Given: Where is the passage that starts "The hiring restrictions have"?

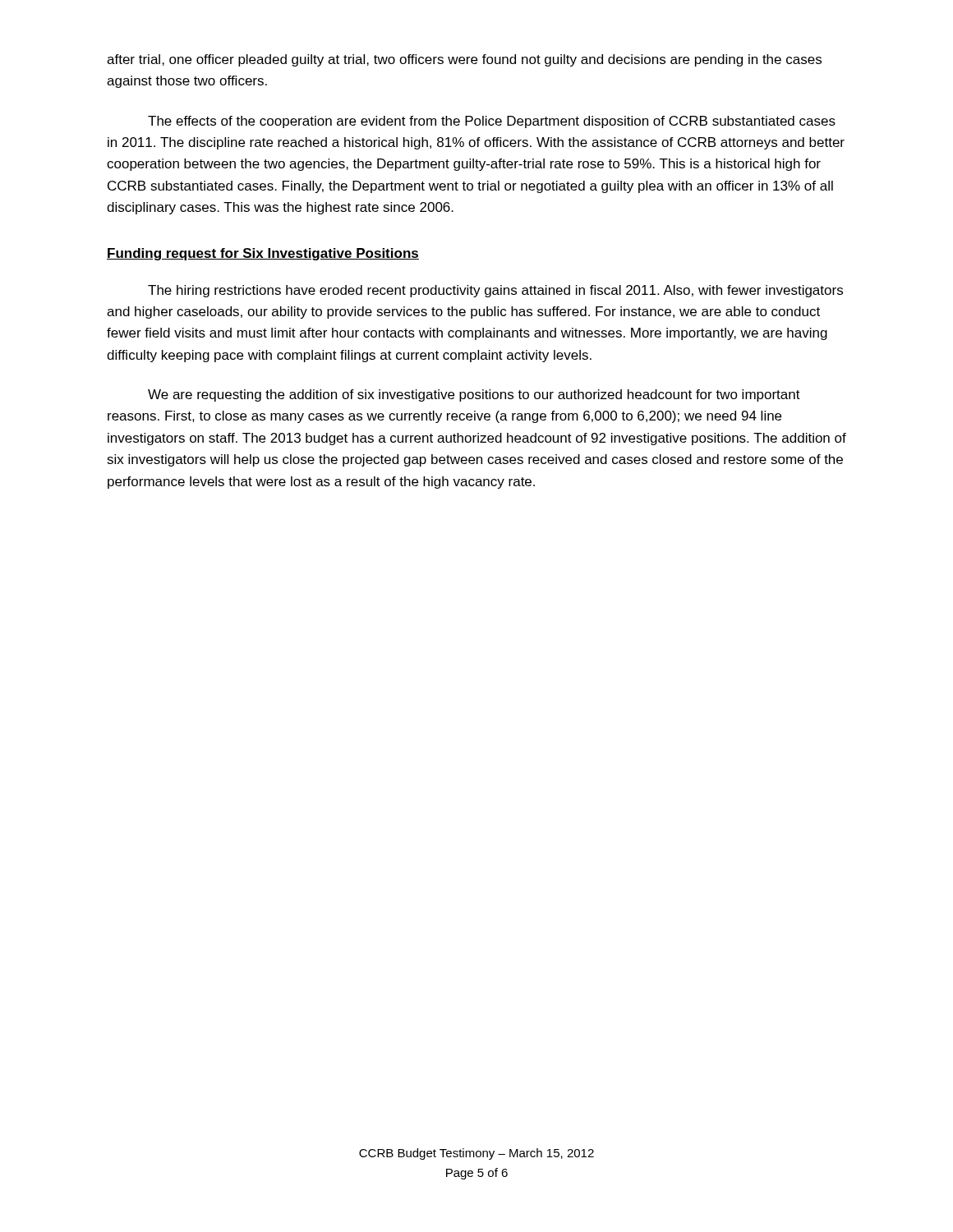Looking at the screenshot, I should [x=476, y=323].
